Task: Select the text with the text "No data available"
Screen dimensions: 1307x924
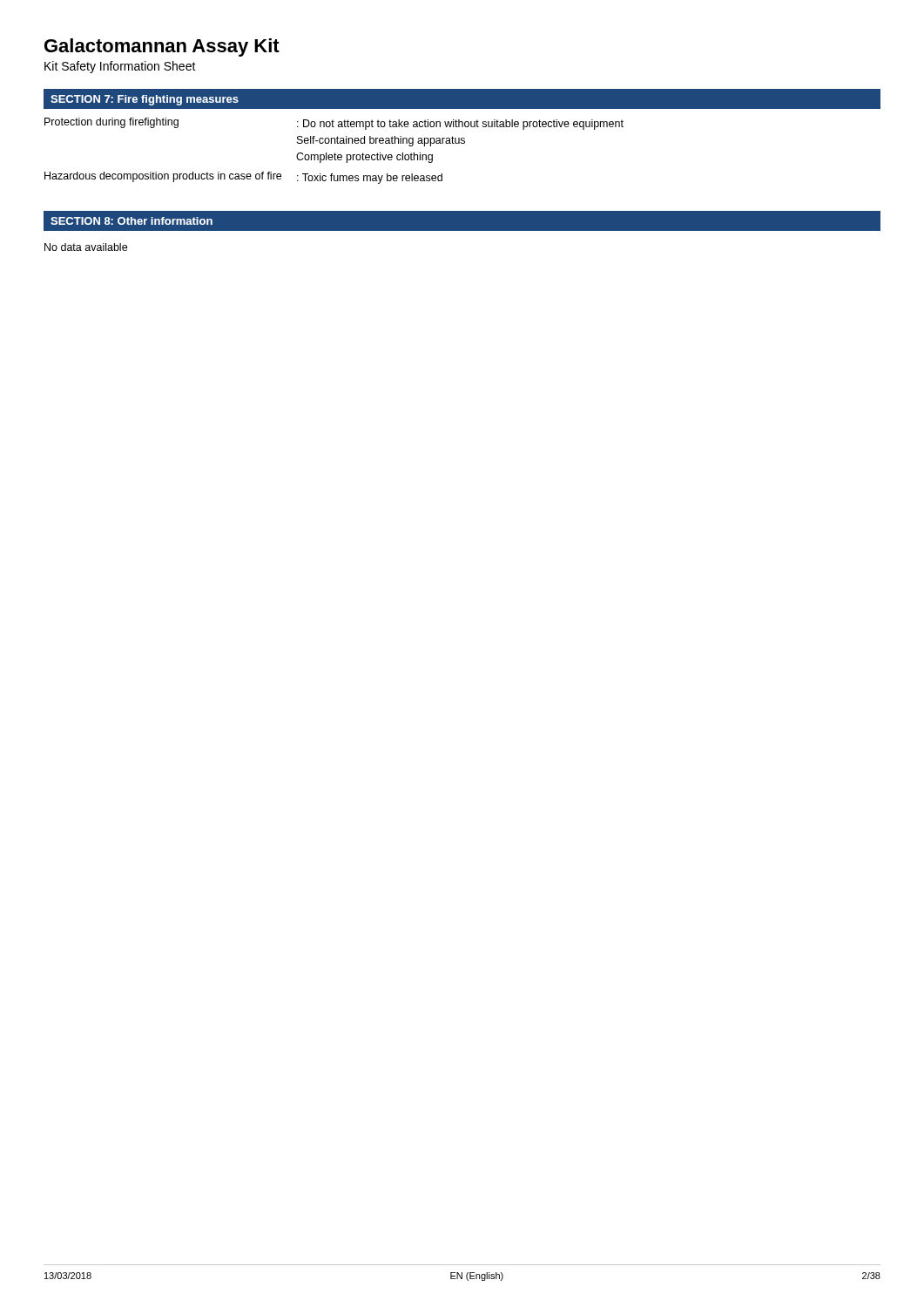Action: click(x=86, y=247)
